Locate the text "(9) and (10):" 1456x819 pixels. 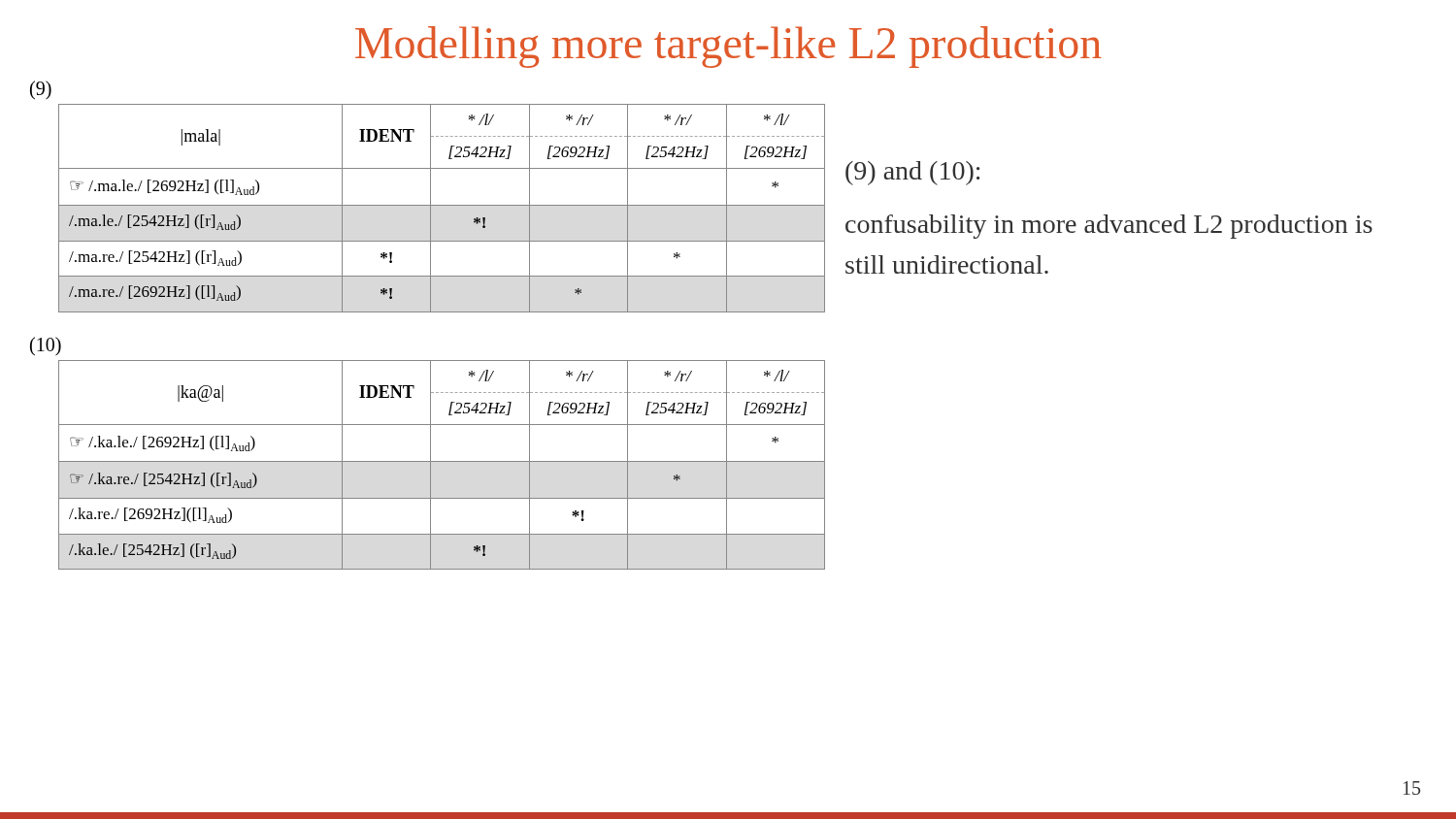click(913, 170)
